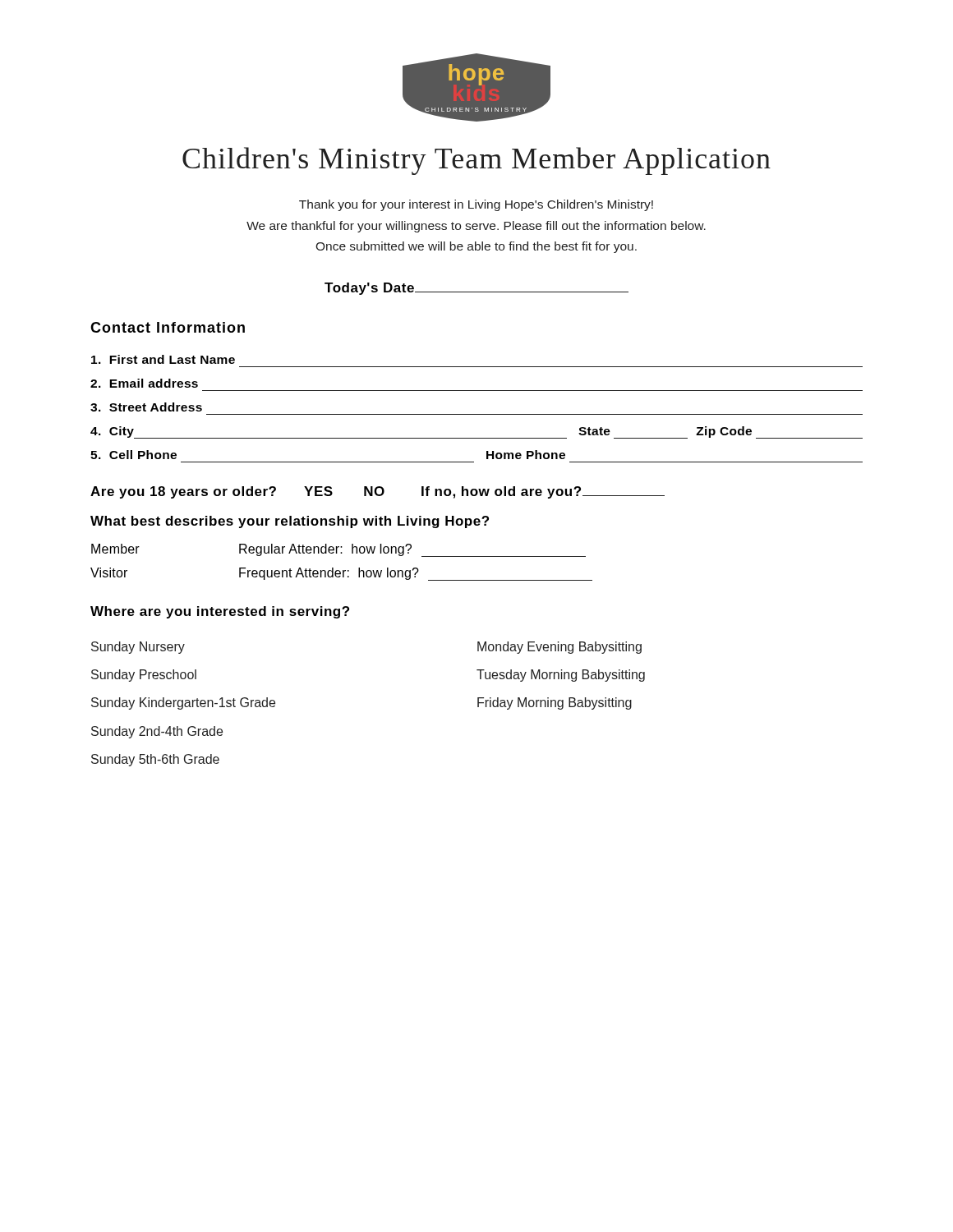This screenshot has width=953, height=1232.
Task: Select the text block starting "Member Regular Attender: how long?"
Action: point(338,549)
